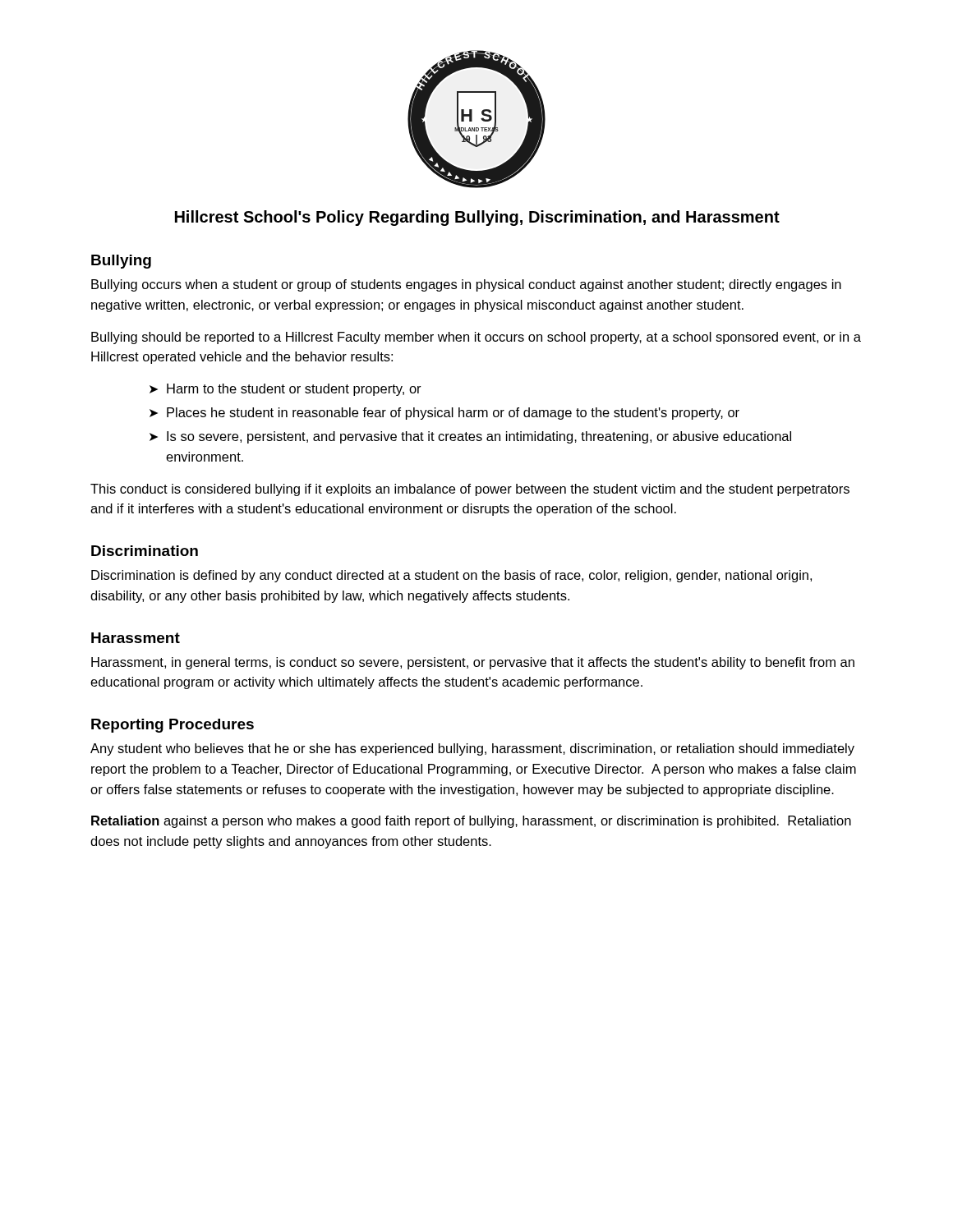Find the text starting "Any student who believes that he or"
The height and width of the screenshot is (1232, 953).
click(473, 769)
